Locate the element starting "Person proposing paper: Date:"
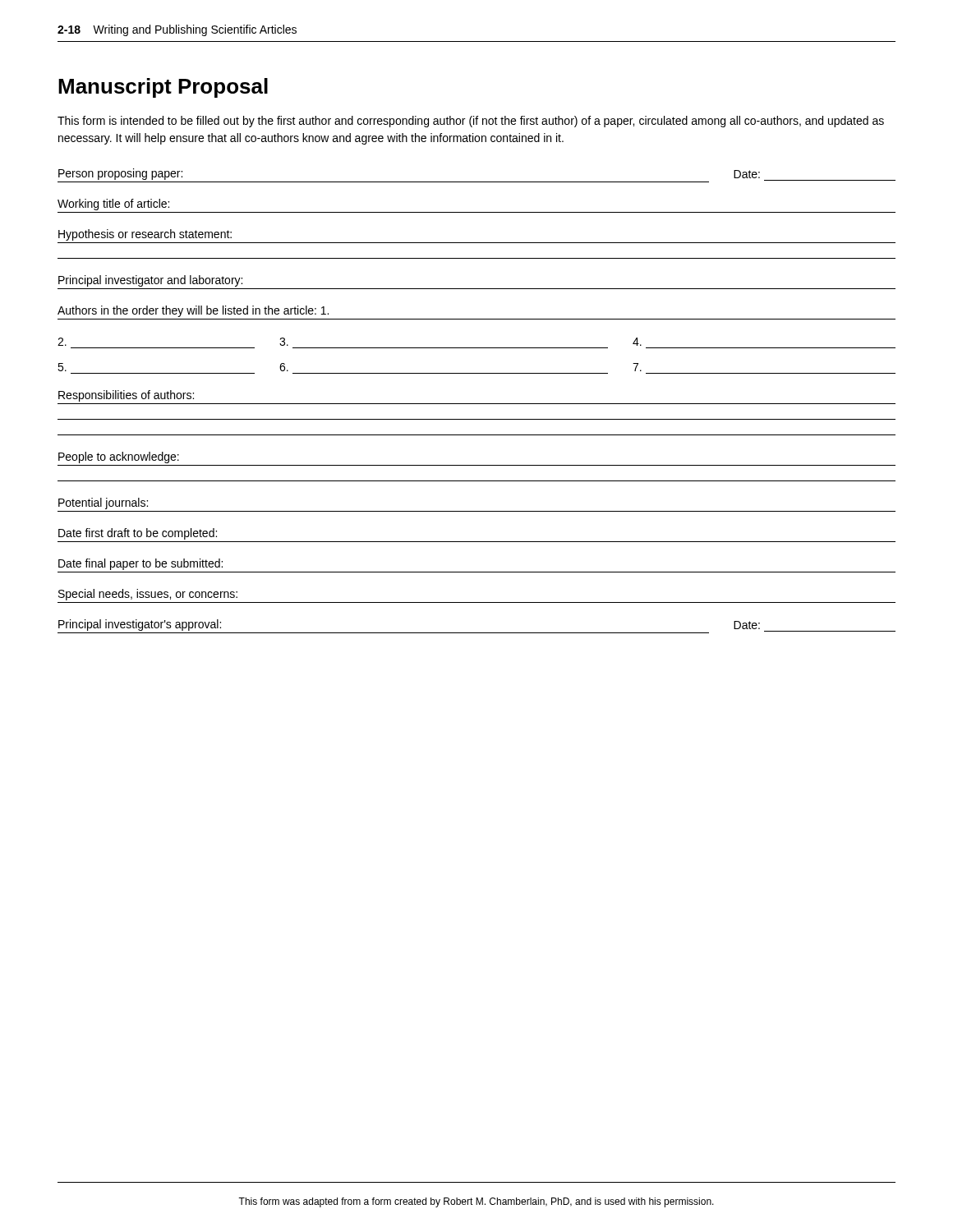The height and width of the screenshot is (1232, 953). pyautogui.click(x=476, y=175)
